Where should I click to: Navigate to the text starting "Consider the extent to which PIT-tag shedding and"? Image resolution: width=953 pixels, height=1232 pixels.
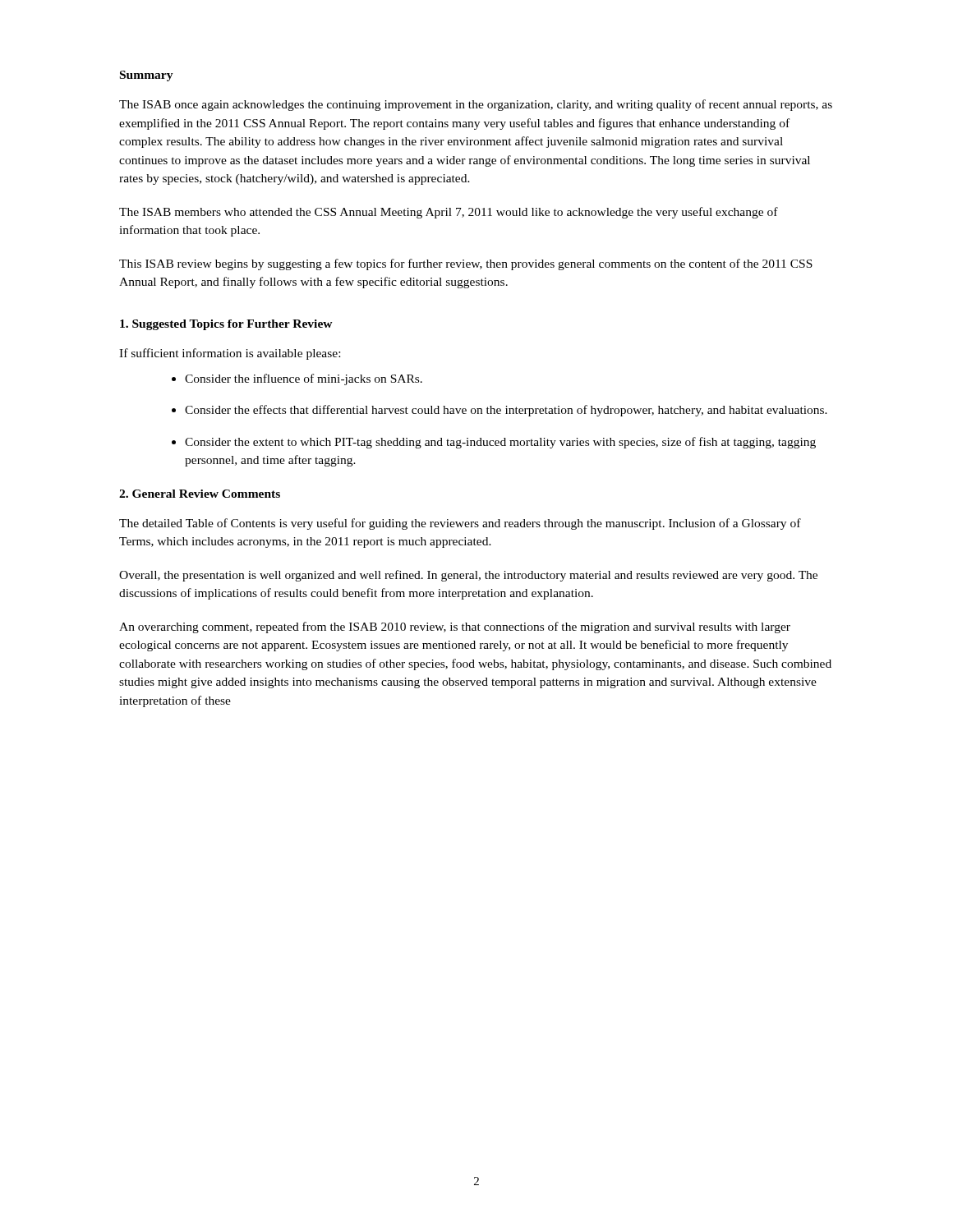[x=476, y=451]
